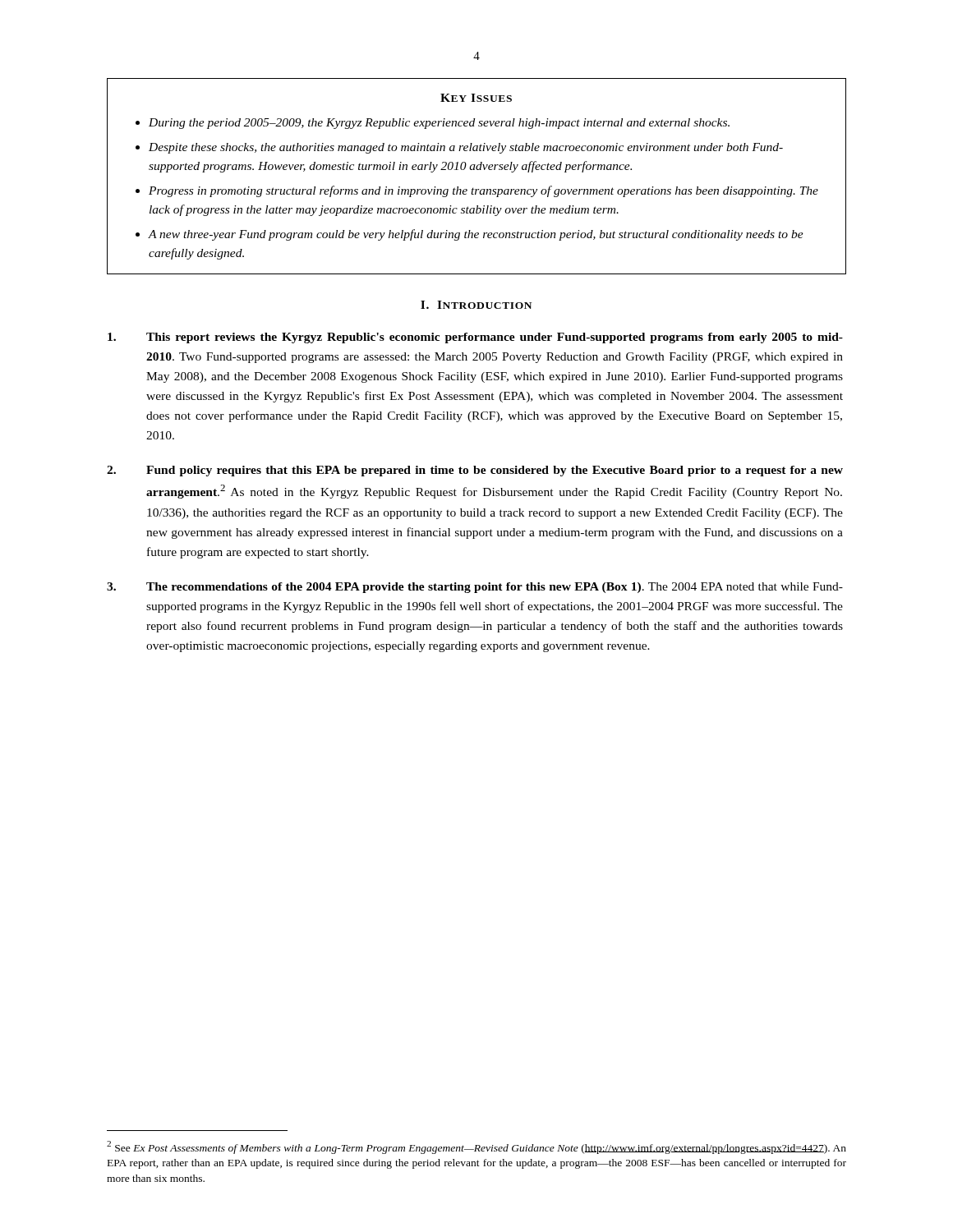Where is the passage that starts "2 See Ex Post Assessments of"?
This screenshot has width=953, height=1232.
[476, 1158]
